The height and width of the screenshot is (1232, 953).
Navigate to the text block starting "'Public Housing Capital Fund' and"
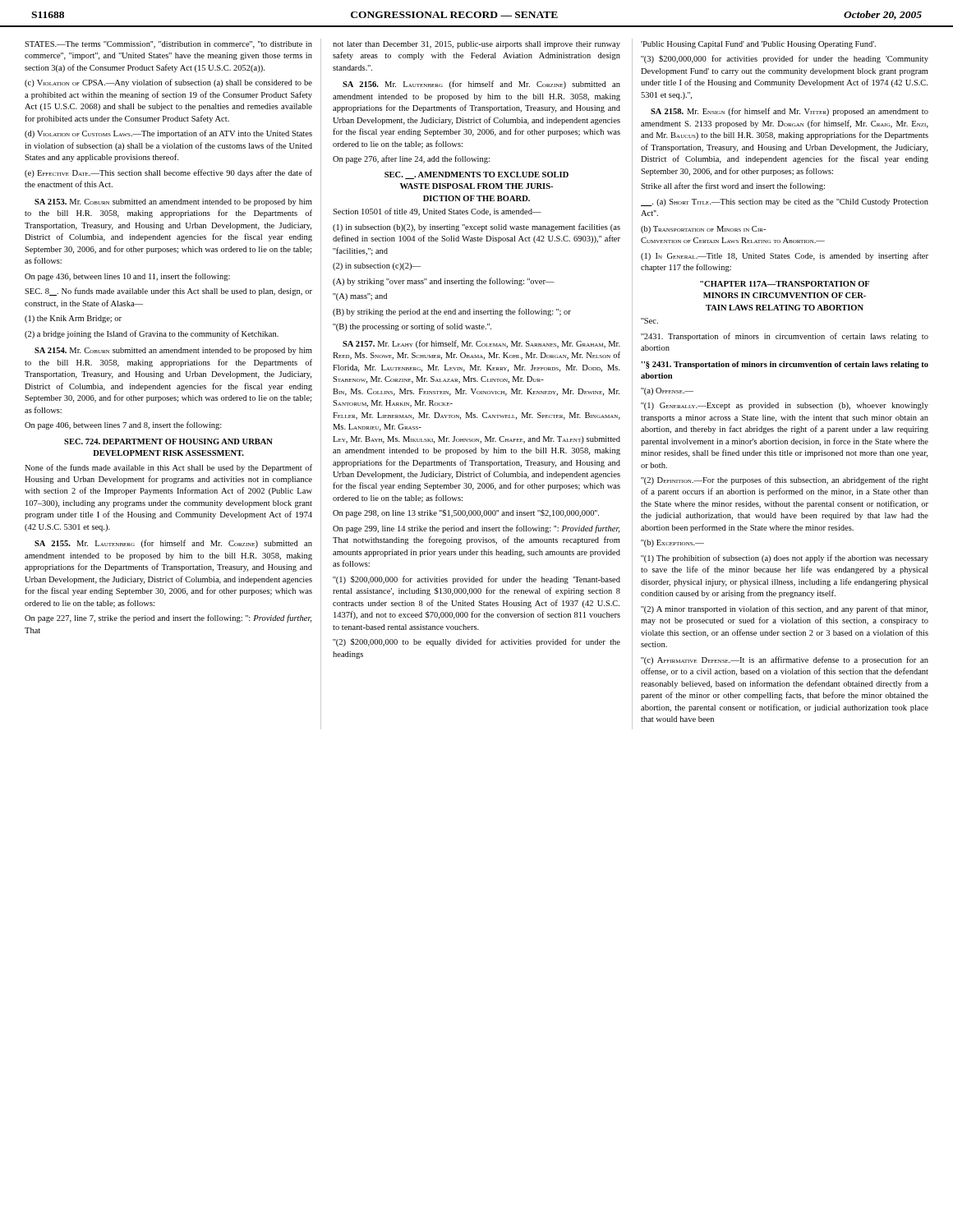785,70
